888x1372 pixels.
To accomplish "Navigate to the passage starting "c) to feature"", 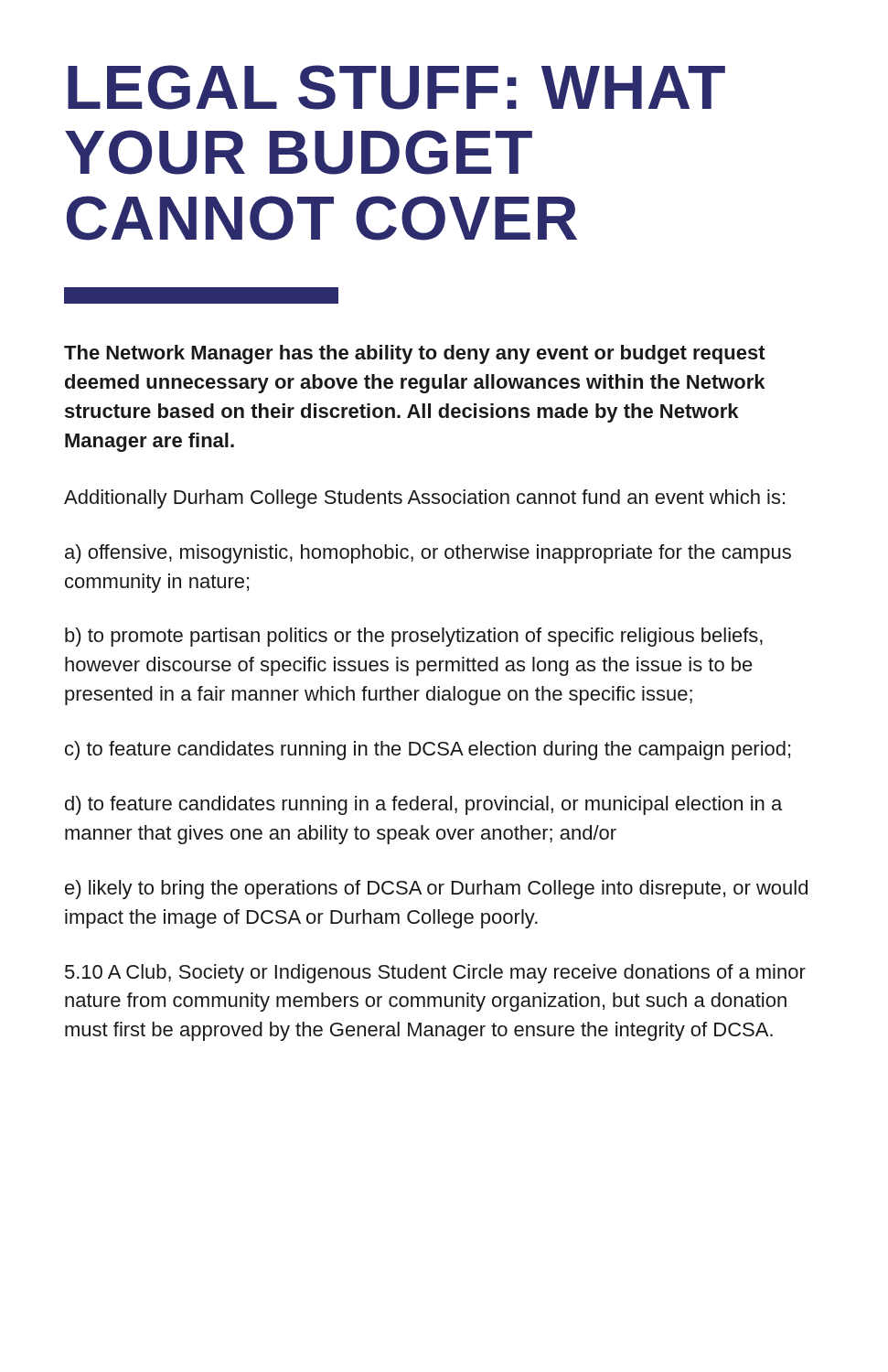I will pyautogui.click(x=439, y=749).
